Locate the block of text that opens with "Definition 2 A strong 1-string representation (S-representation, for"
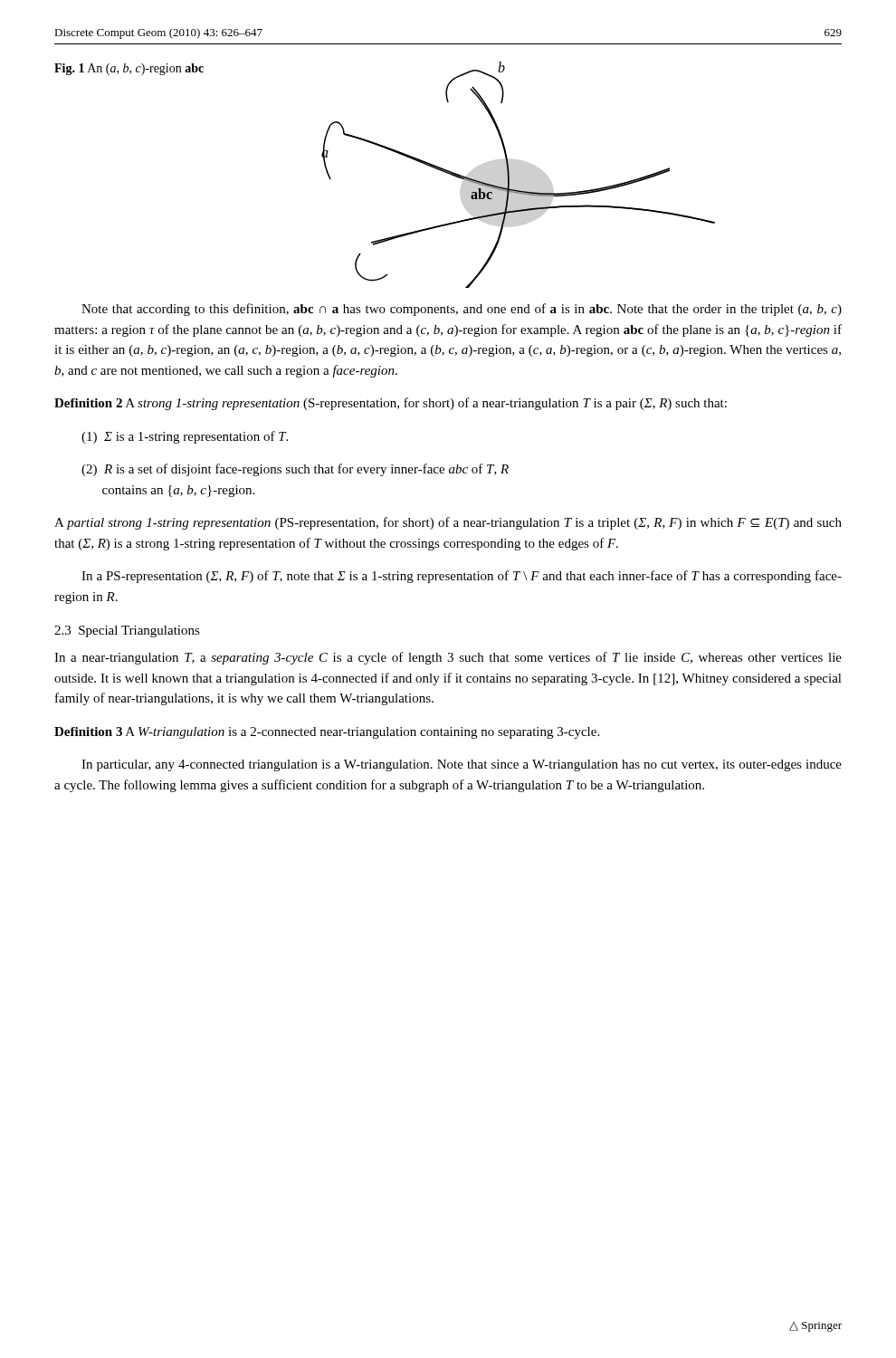Viewport: 896px width, 1358px height. pyautogui.click(x=448, y=403)
